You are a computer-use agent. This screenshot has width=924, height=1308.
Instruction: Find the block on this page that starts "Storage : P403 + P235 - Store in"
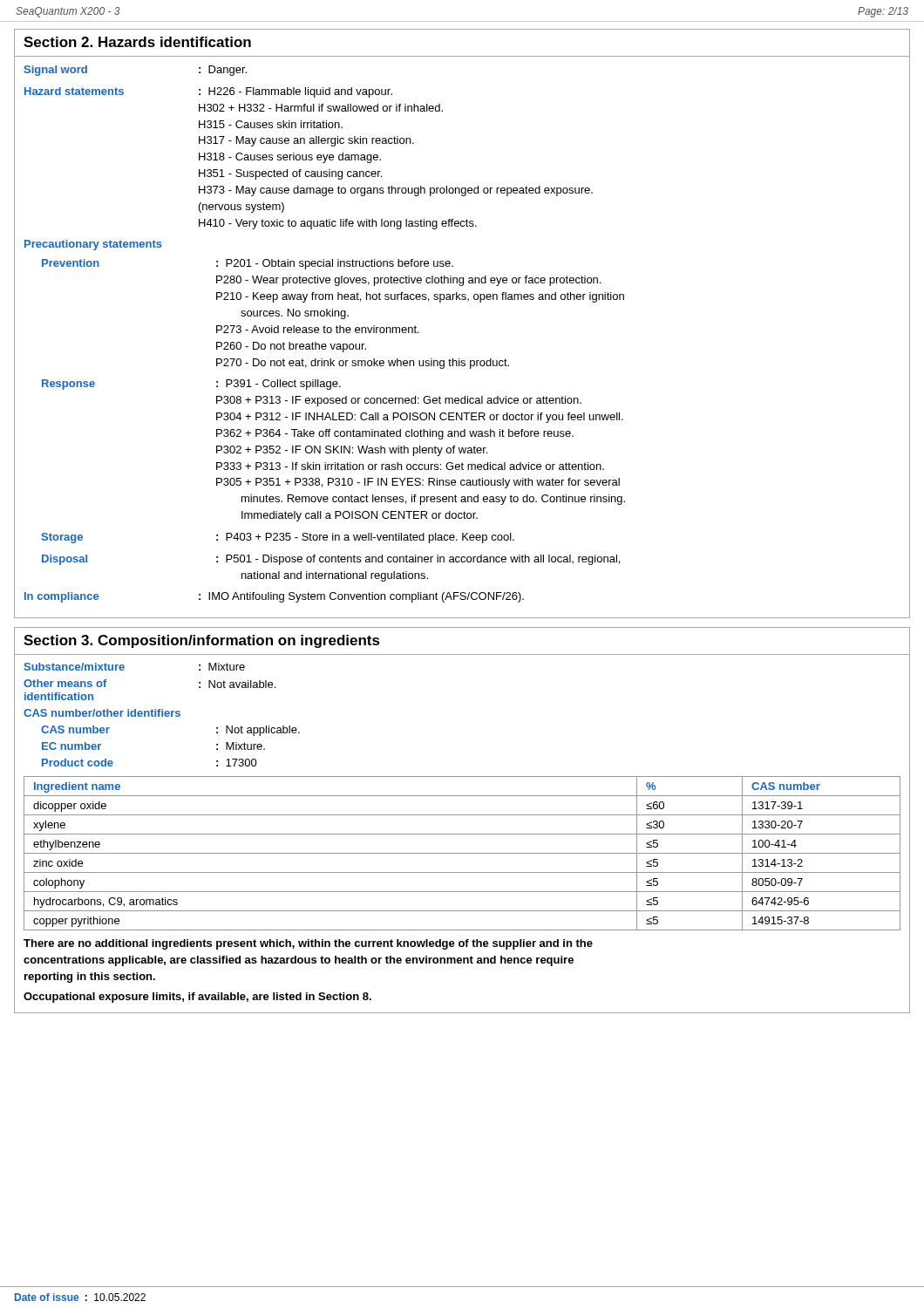point(462,537)
